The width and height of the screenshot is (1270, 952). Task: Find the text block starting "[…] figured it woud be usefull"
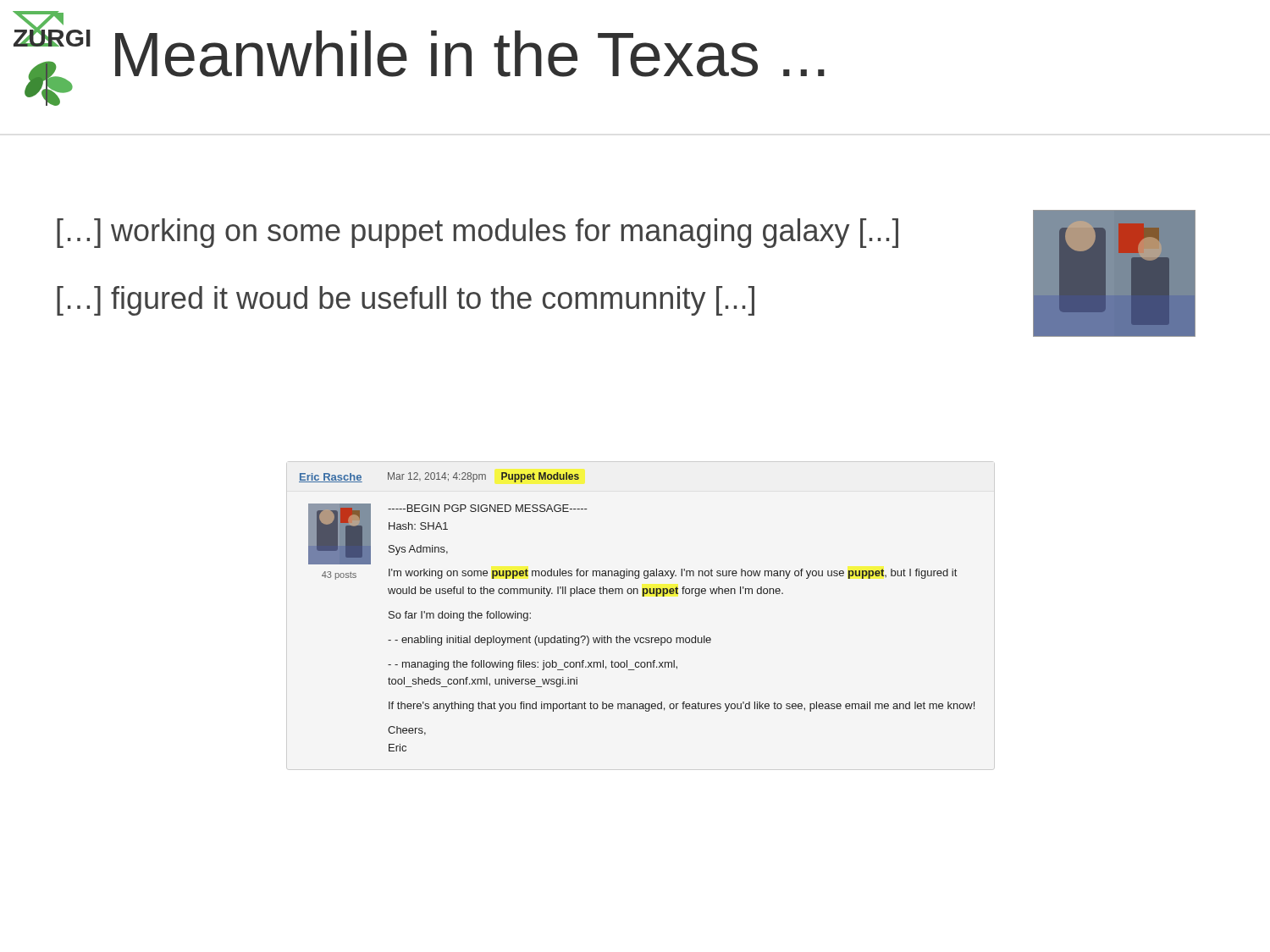(406, 298)
